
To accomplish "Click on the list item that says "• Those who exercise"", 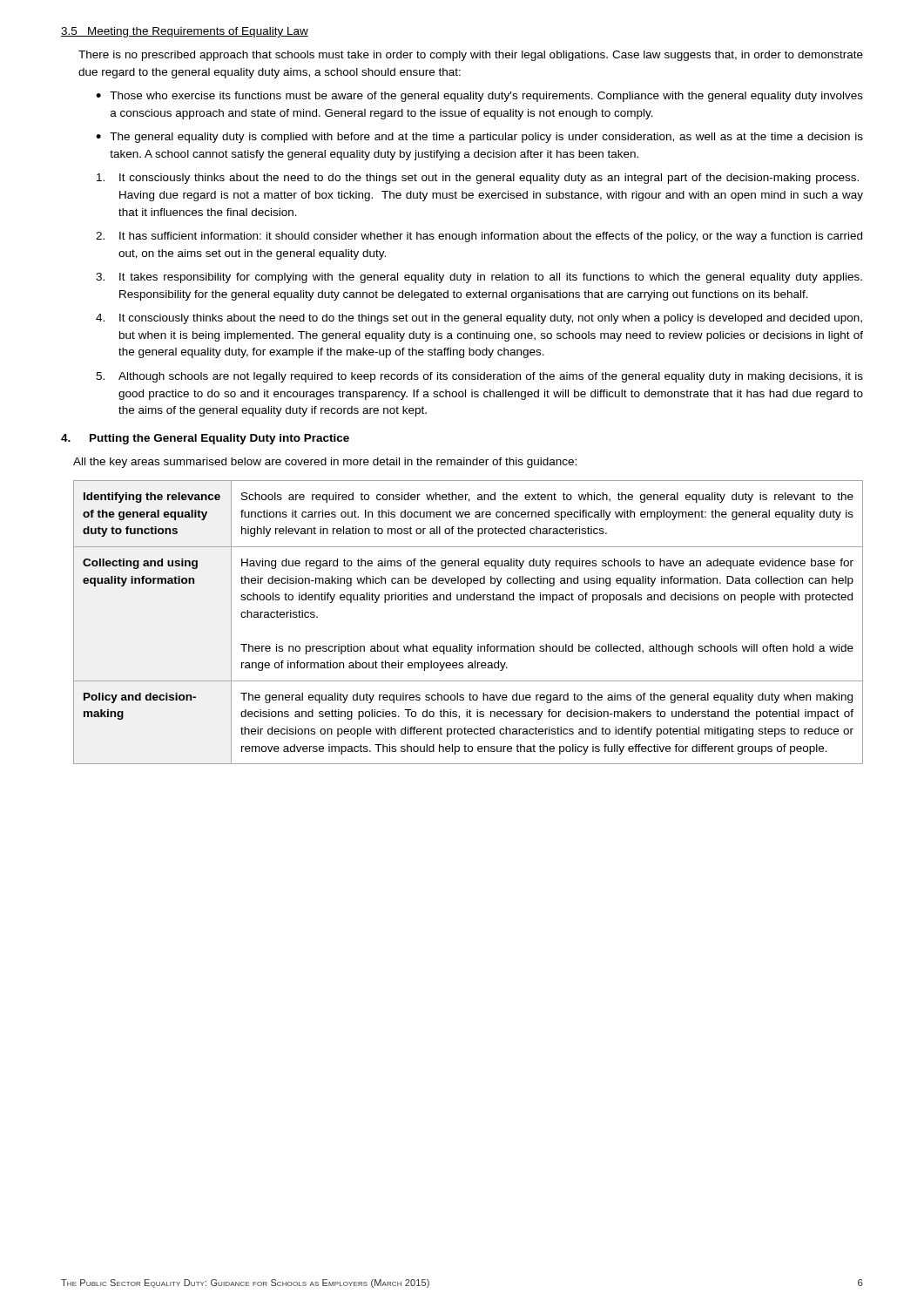I will click(x=479, y=104).
